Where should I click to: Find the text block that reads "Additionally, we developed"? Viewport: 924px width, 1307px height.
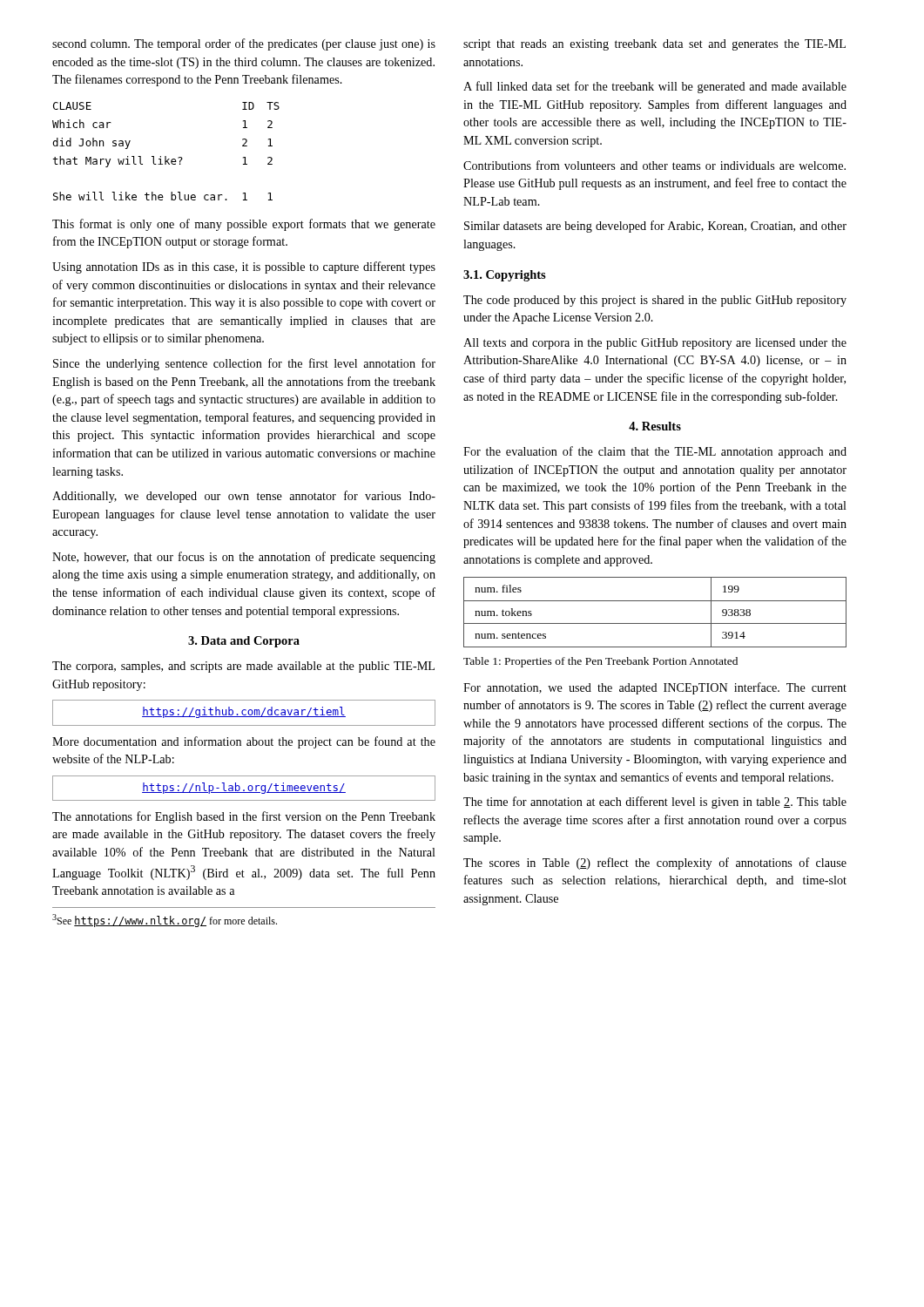[244, 514]
